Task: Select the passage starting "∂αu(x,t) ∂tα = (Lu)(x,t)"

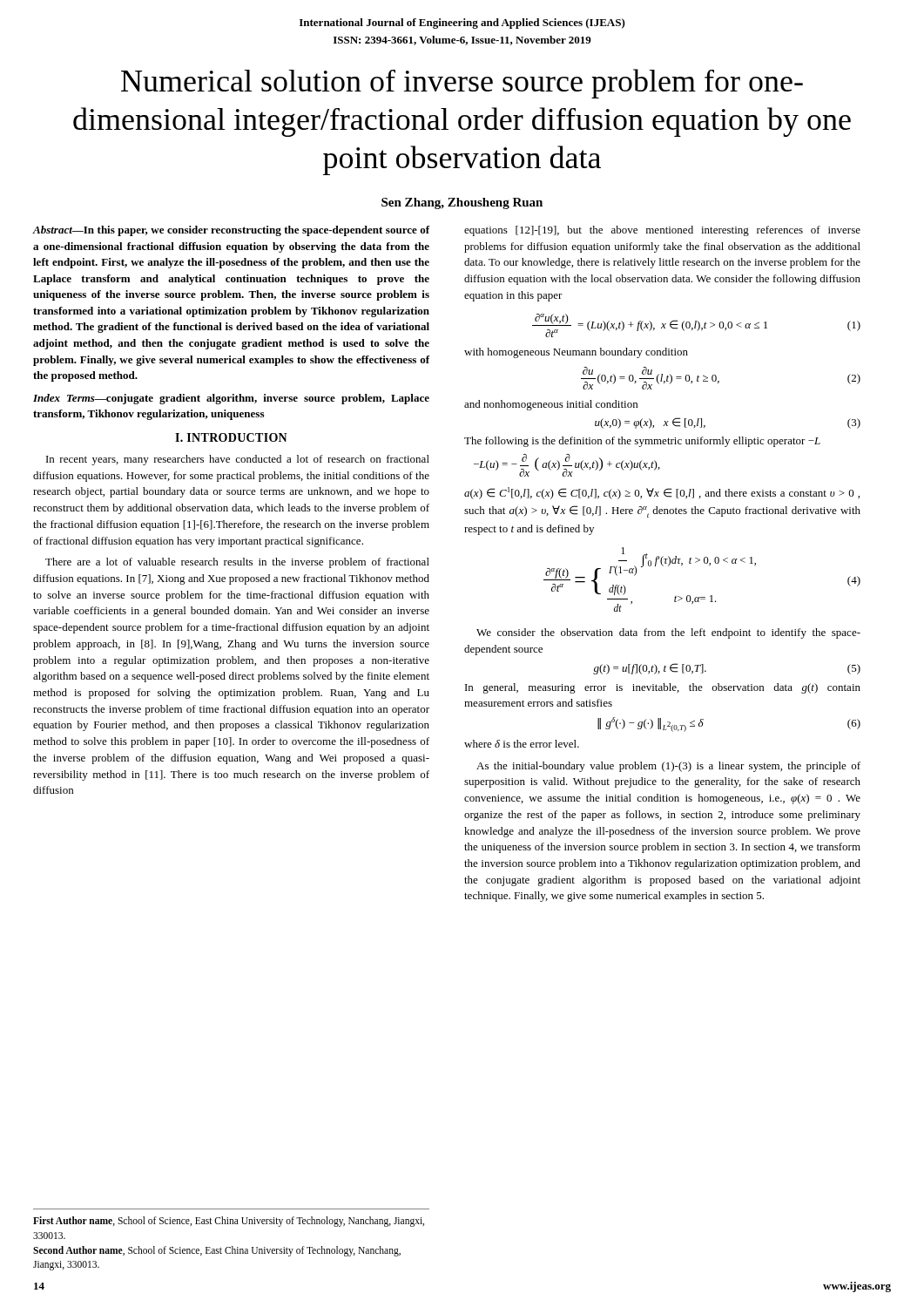Action: 662,325
